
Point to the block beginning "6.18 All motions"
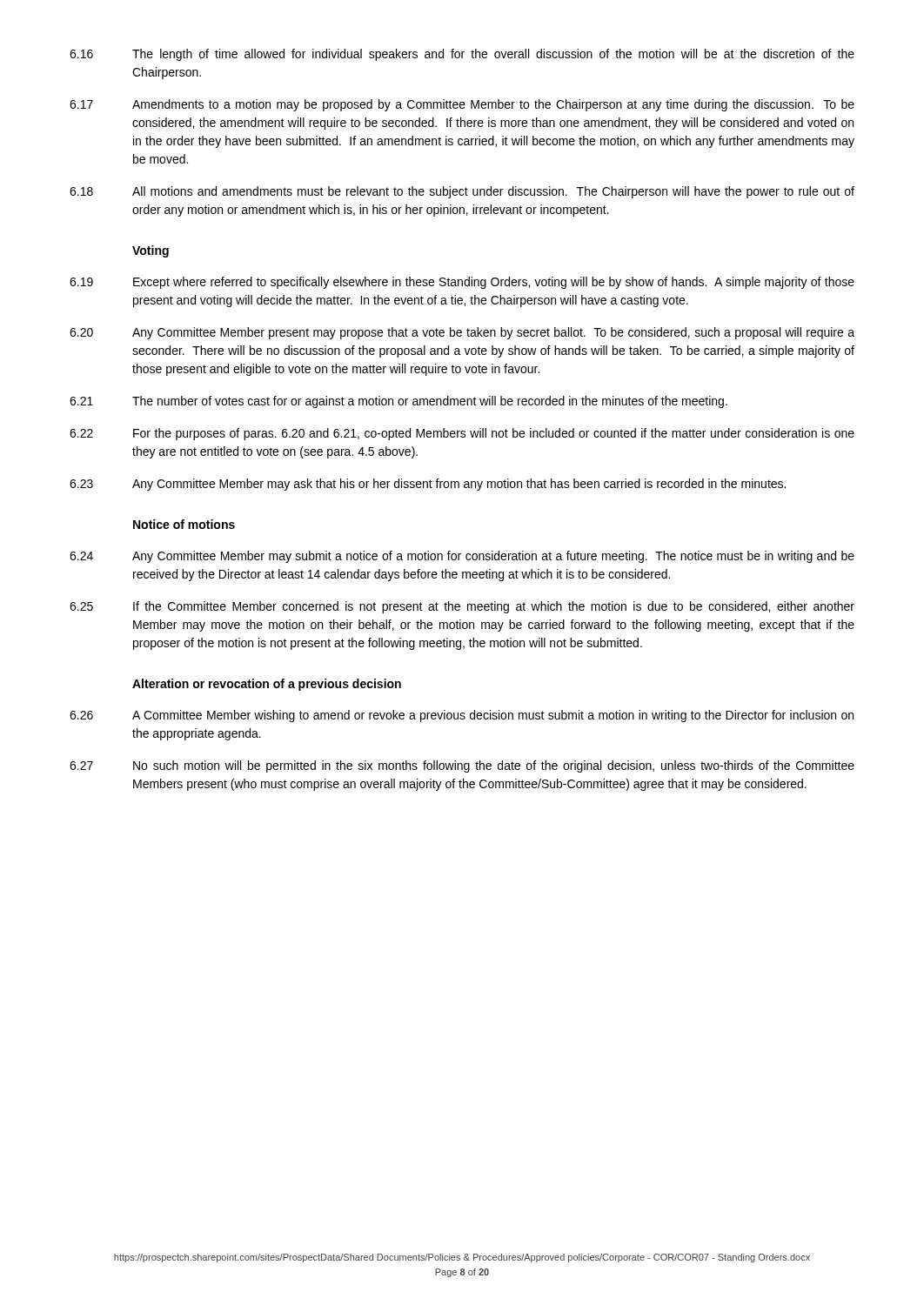click(x=462, y=201)
